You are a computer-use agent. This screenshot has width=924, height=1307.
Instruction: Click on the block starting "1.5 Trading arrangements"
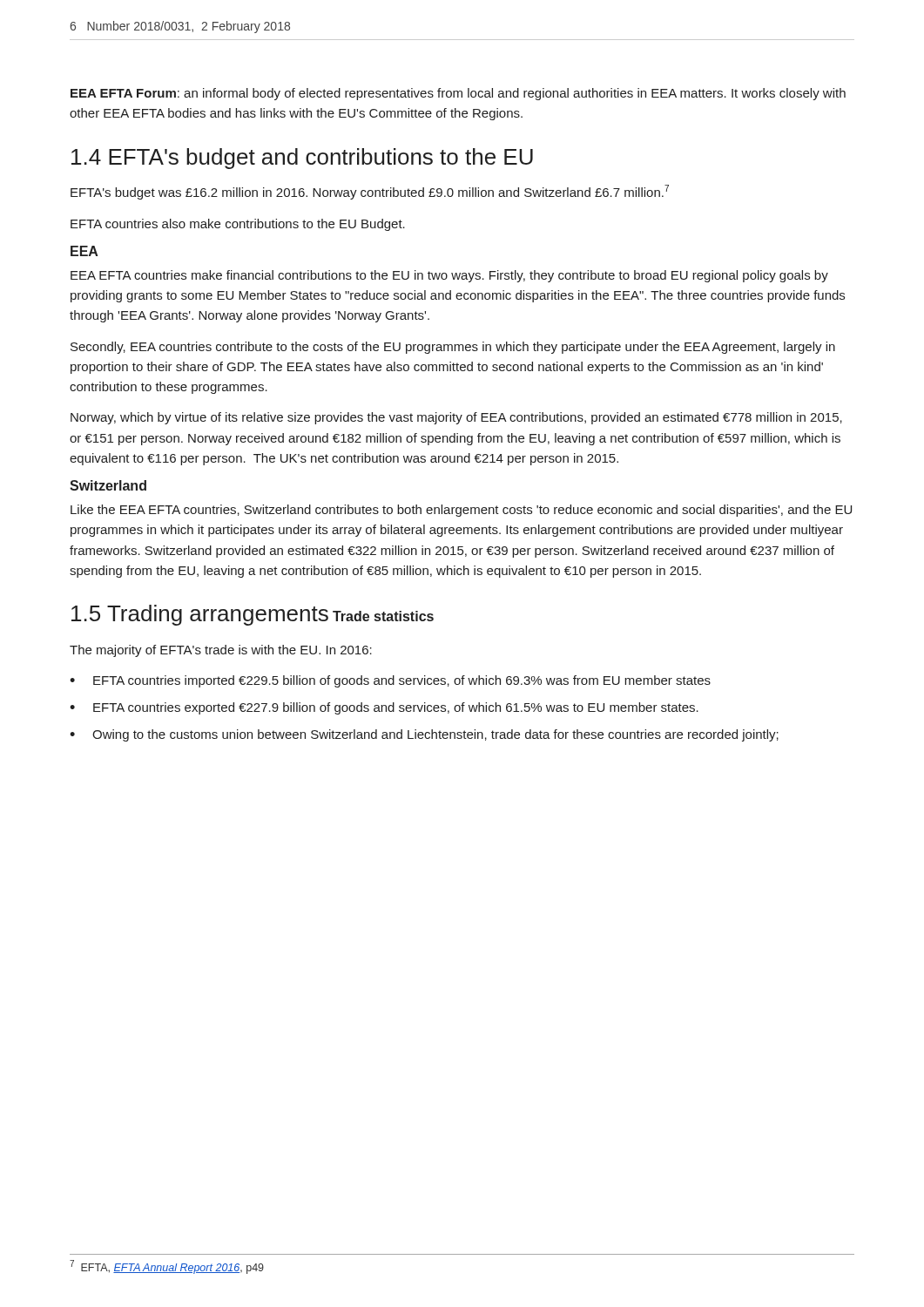coord(199,614)
